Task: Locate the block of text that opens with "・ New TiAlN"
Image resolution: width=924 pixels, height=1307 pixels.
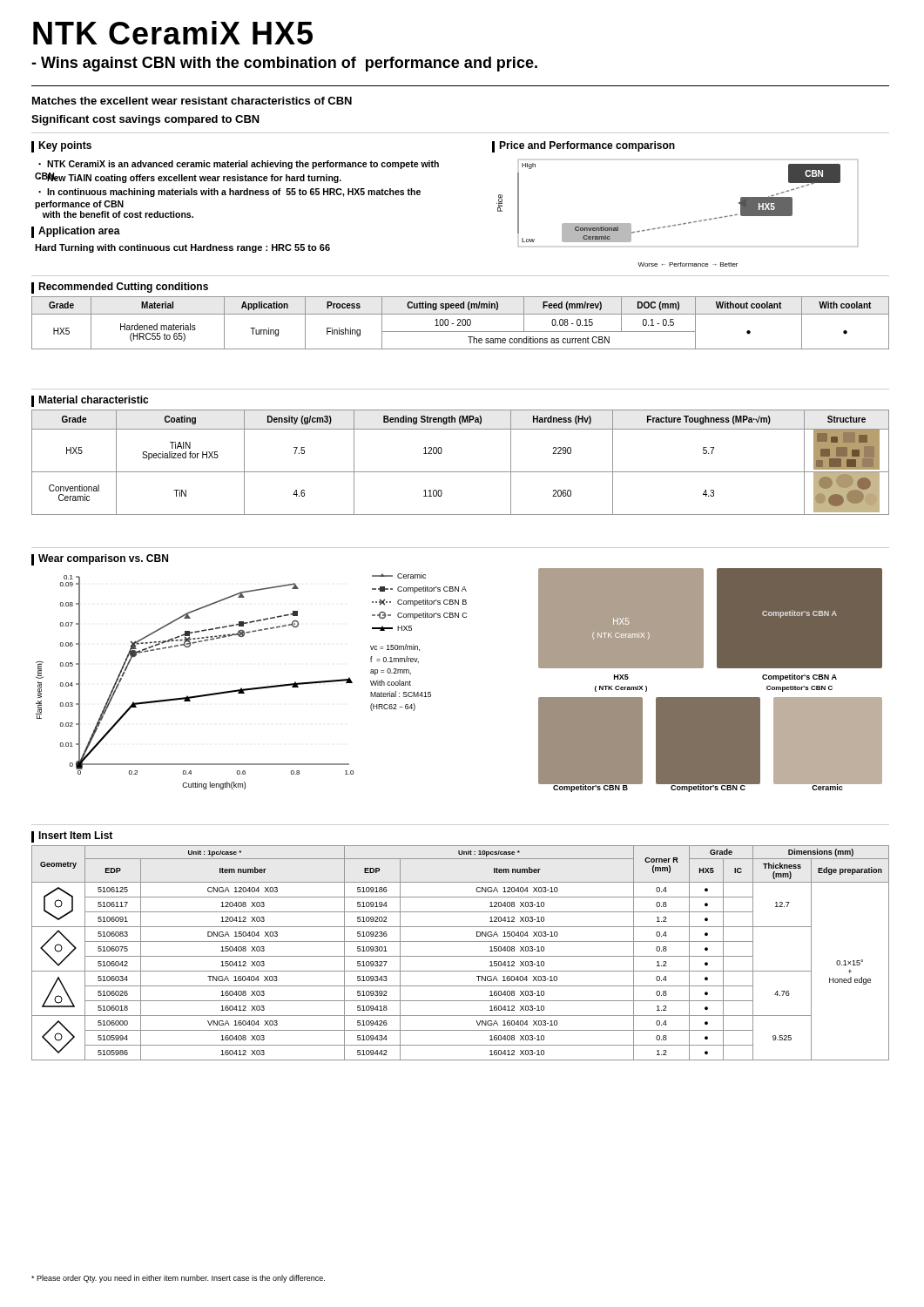Action: (188, 178)
